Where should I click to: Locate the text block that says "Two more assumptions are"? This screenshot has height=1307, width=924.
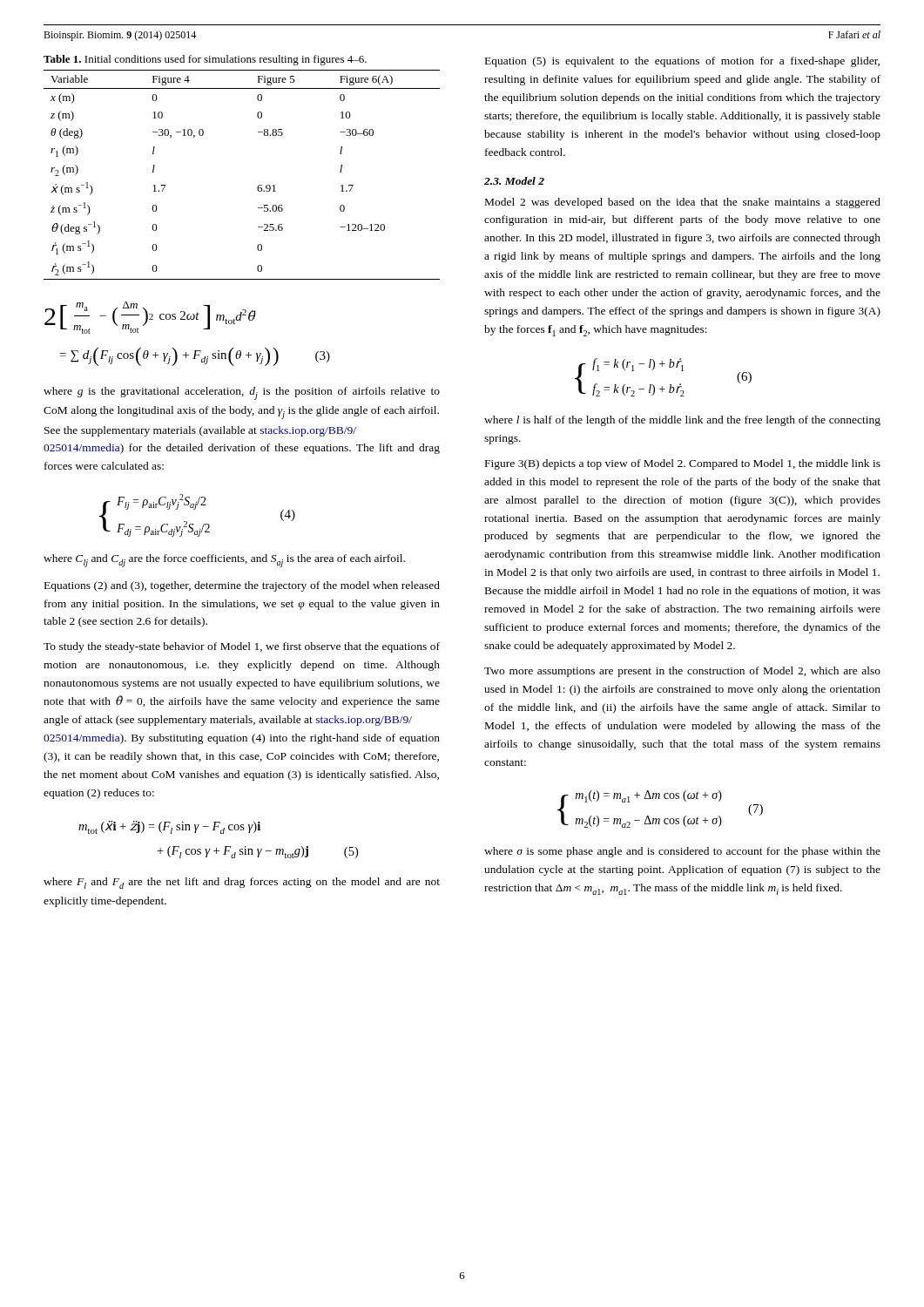[682, 716]
